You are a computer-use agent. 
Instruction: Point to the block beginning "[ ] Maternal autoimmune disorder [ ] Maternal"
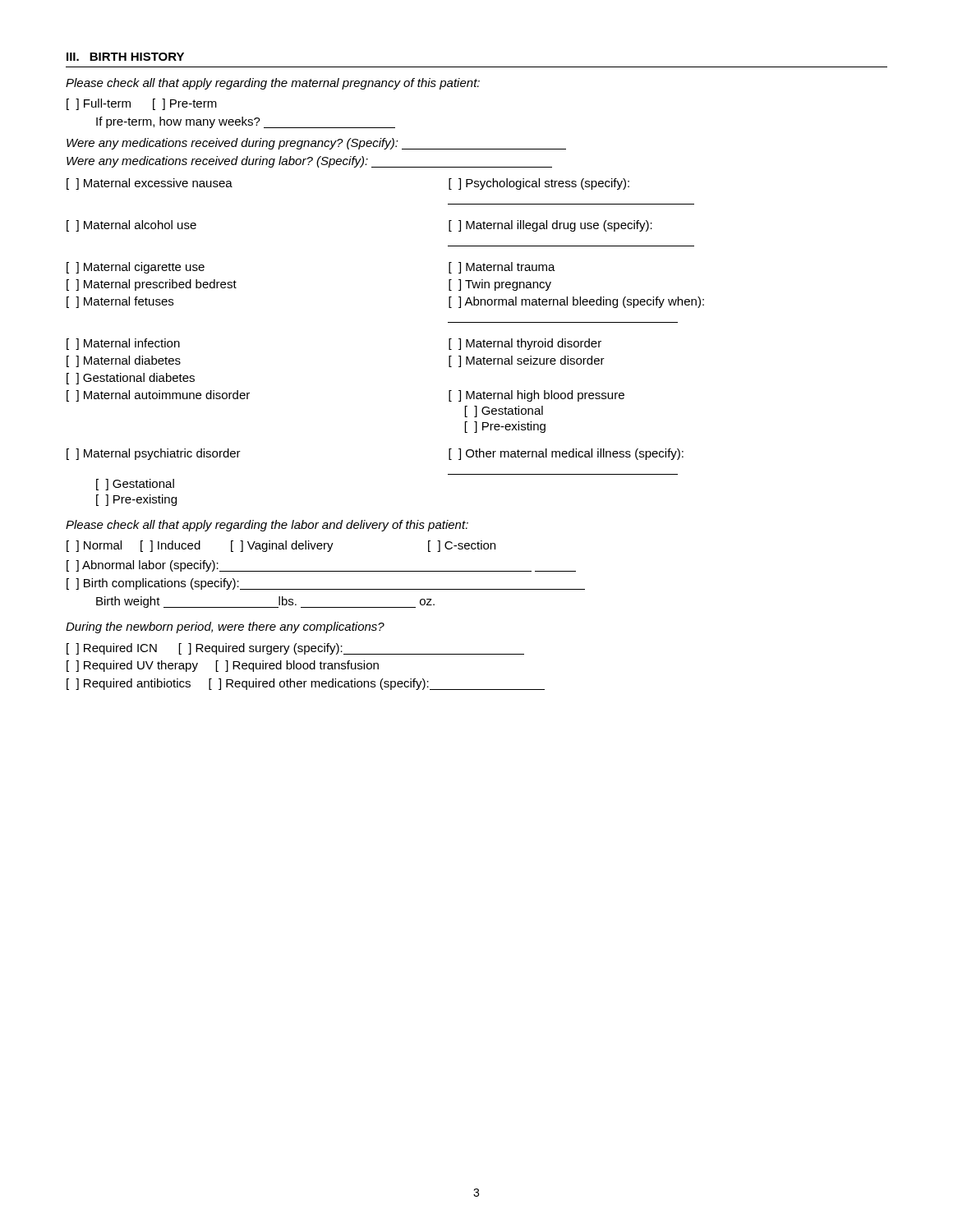pyautogui.click(x=476, y=395)
